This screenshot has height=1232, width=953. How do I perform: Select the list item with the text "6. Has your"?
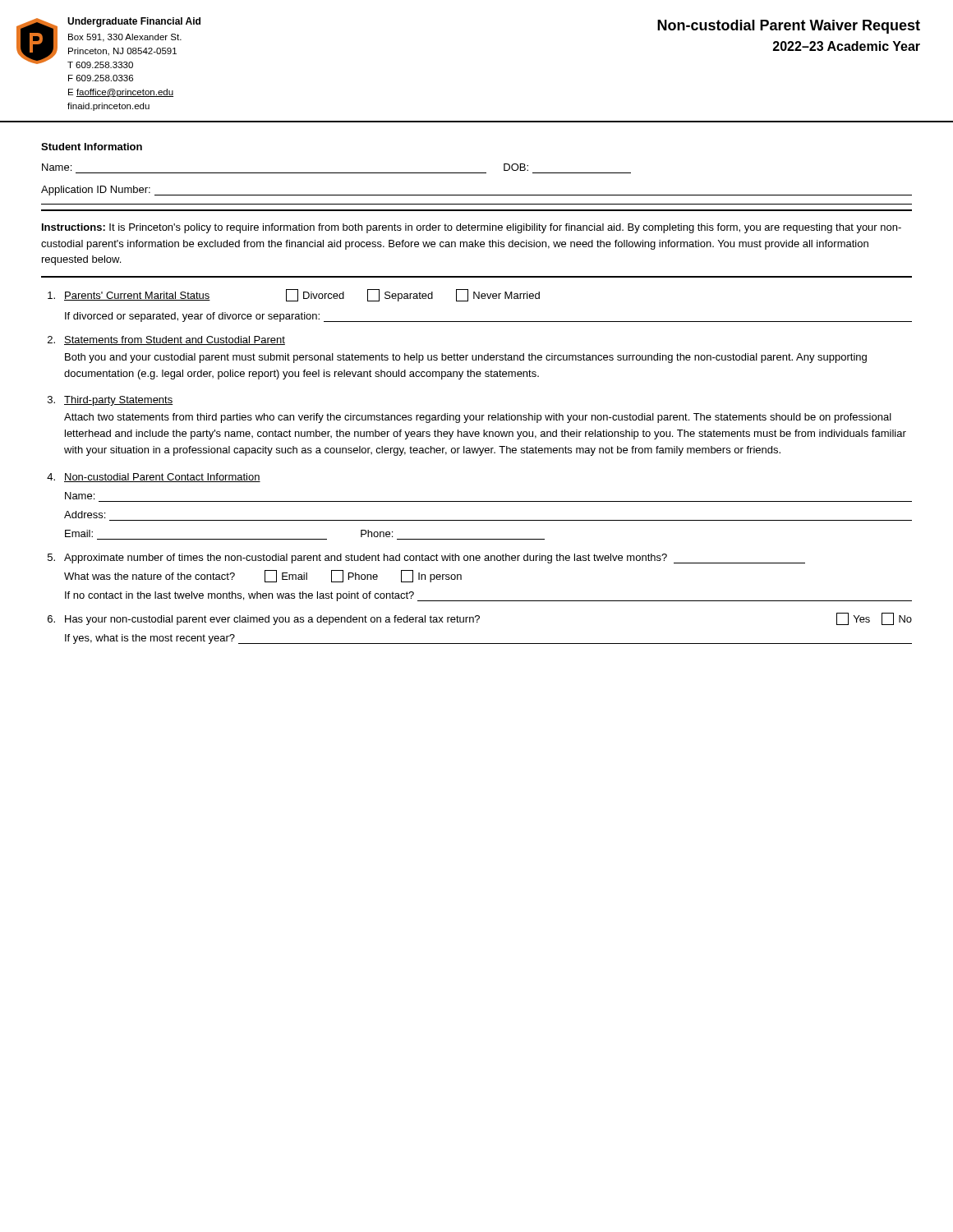click(x=476, y=628)
